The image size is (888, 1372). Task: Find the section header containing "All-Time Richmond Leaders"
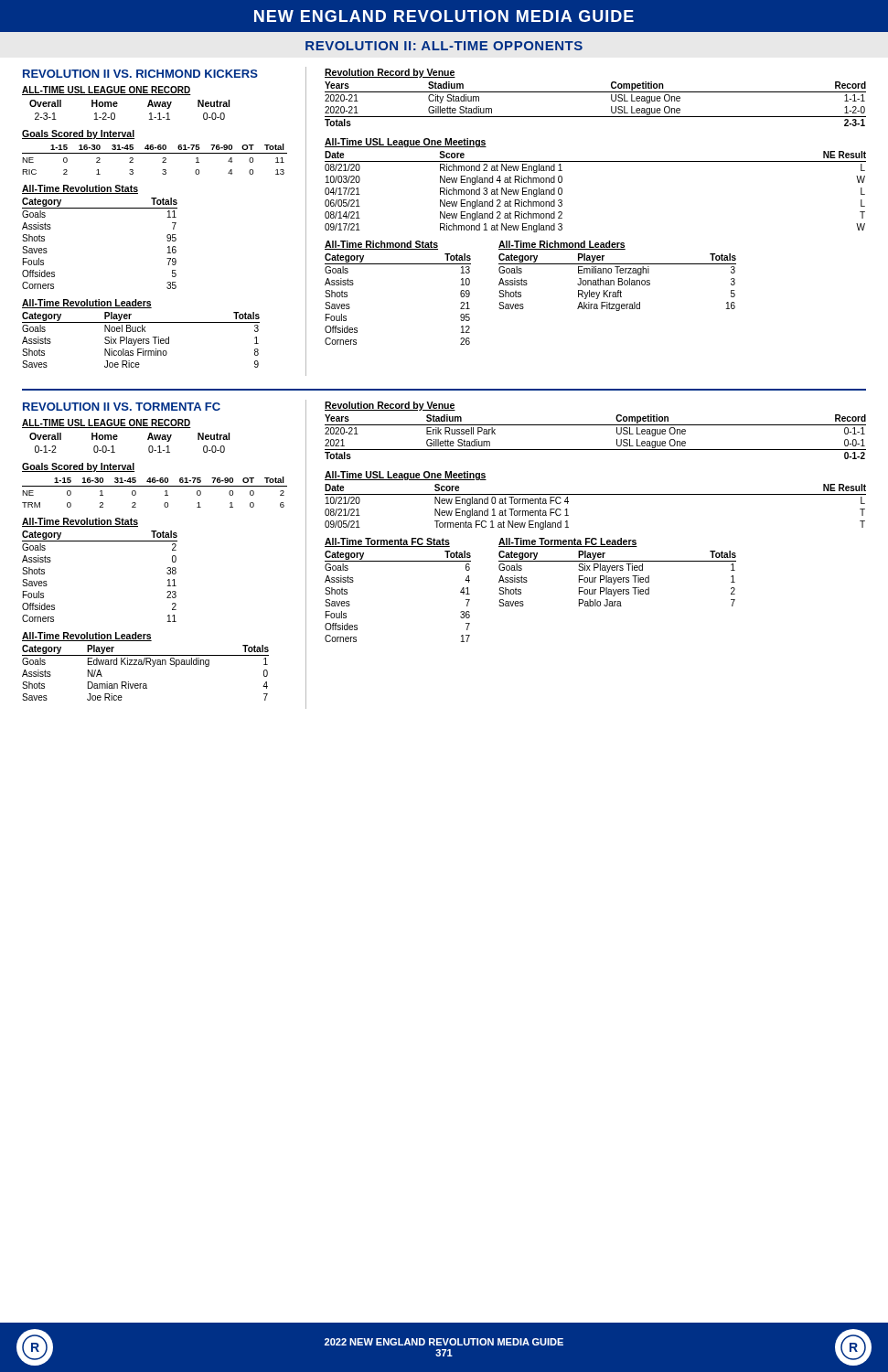562,244
